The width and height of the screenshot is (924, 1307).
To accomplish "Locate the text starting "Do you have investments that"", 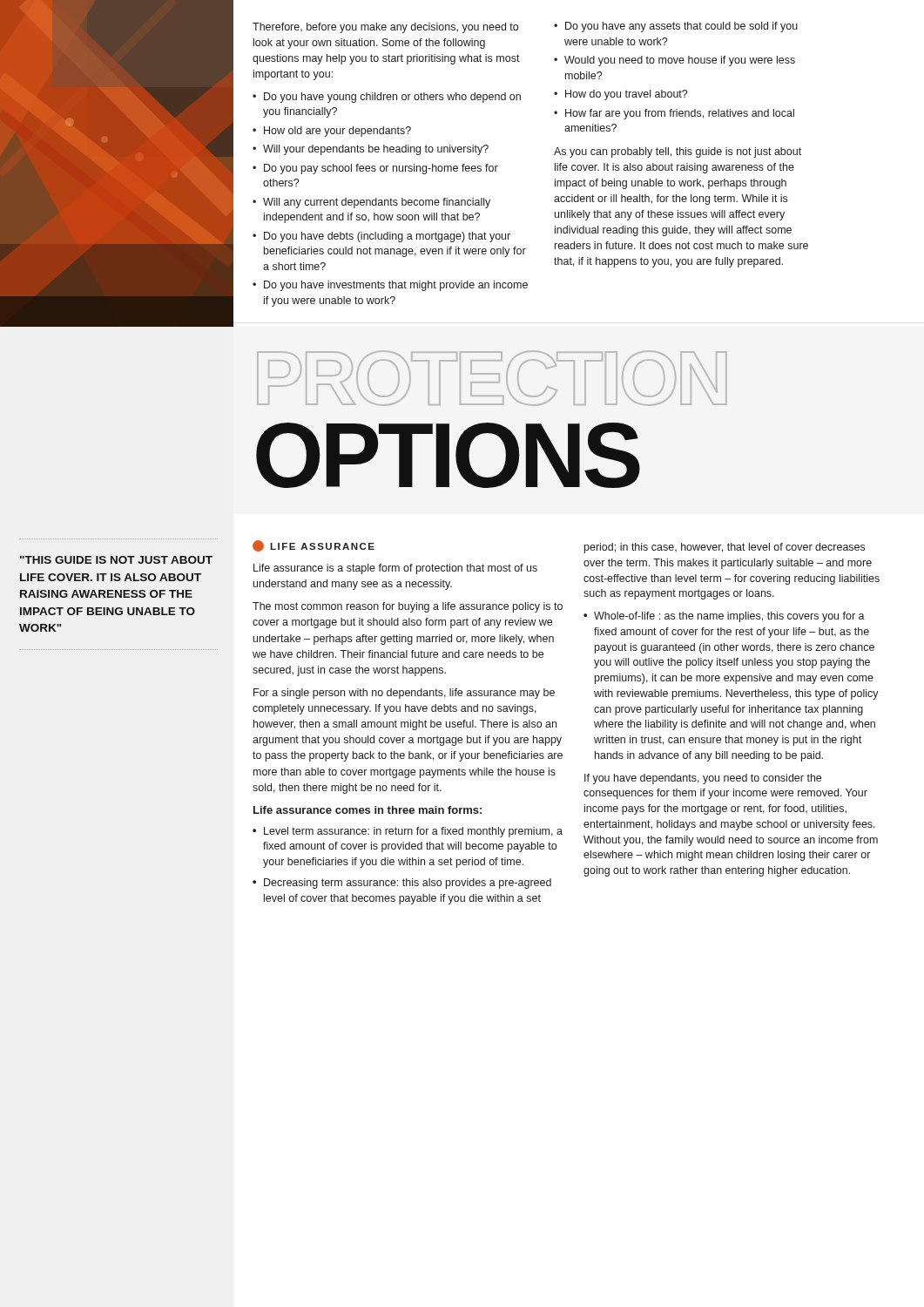I will (x=396, y=293).
